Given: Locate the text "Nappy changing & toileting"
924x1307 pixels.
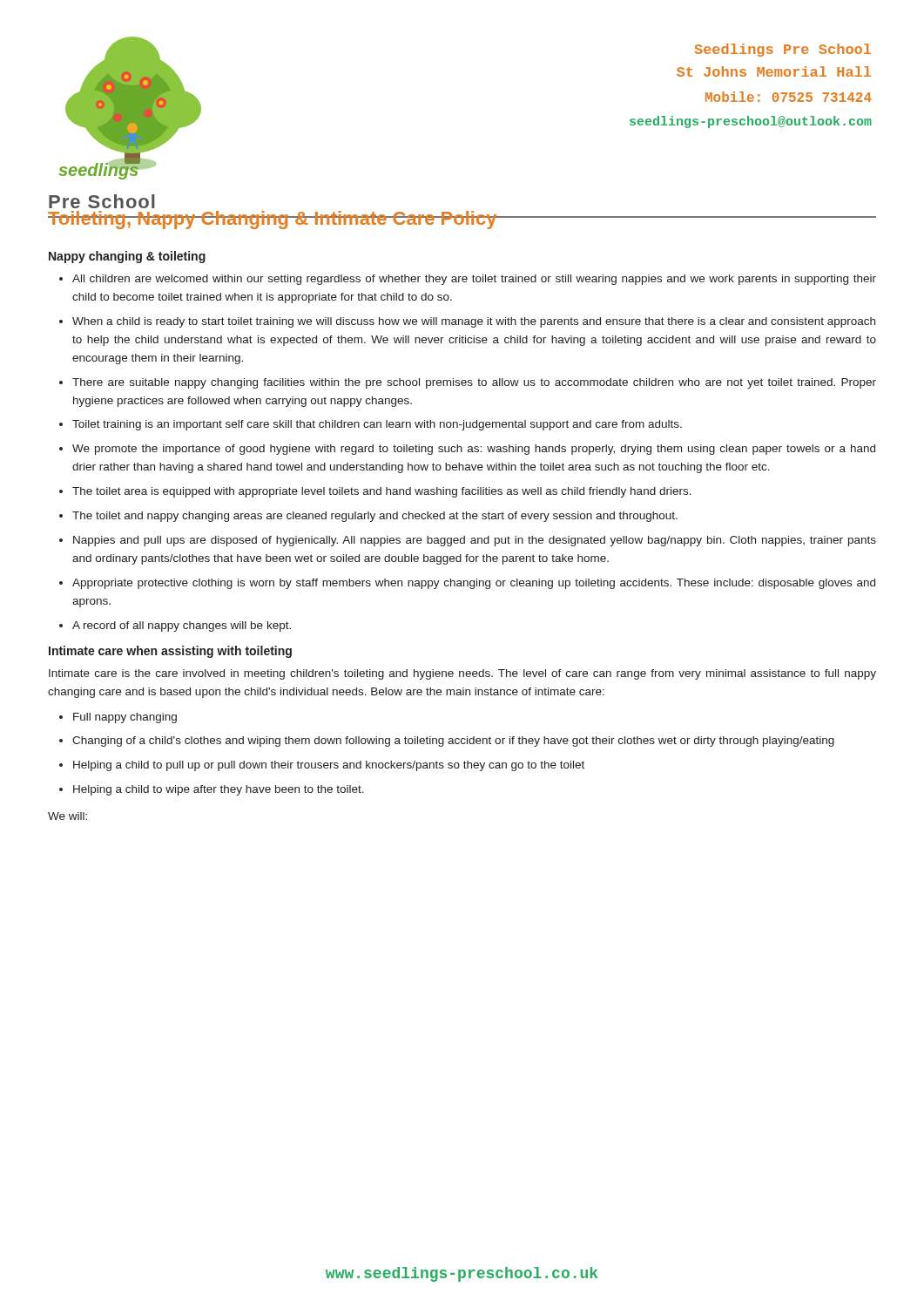Looking at the screenshot, I should [127, 256].
